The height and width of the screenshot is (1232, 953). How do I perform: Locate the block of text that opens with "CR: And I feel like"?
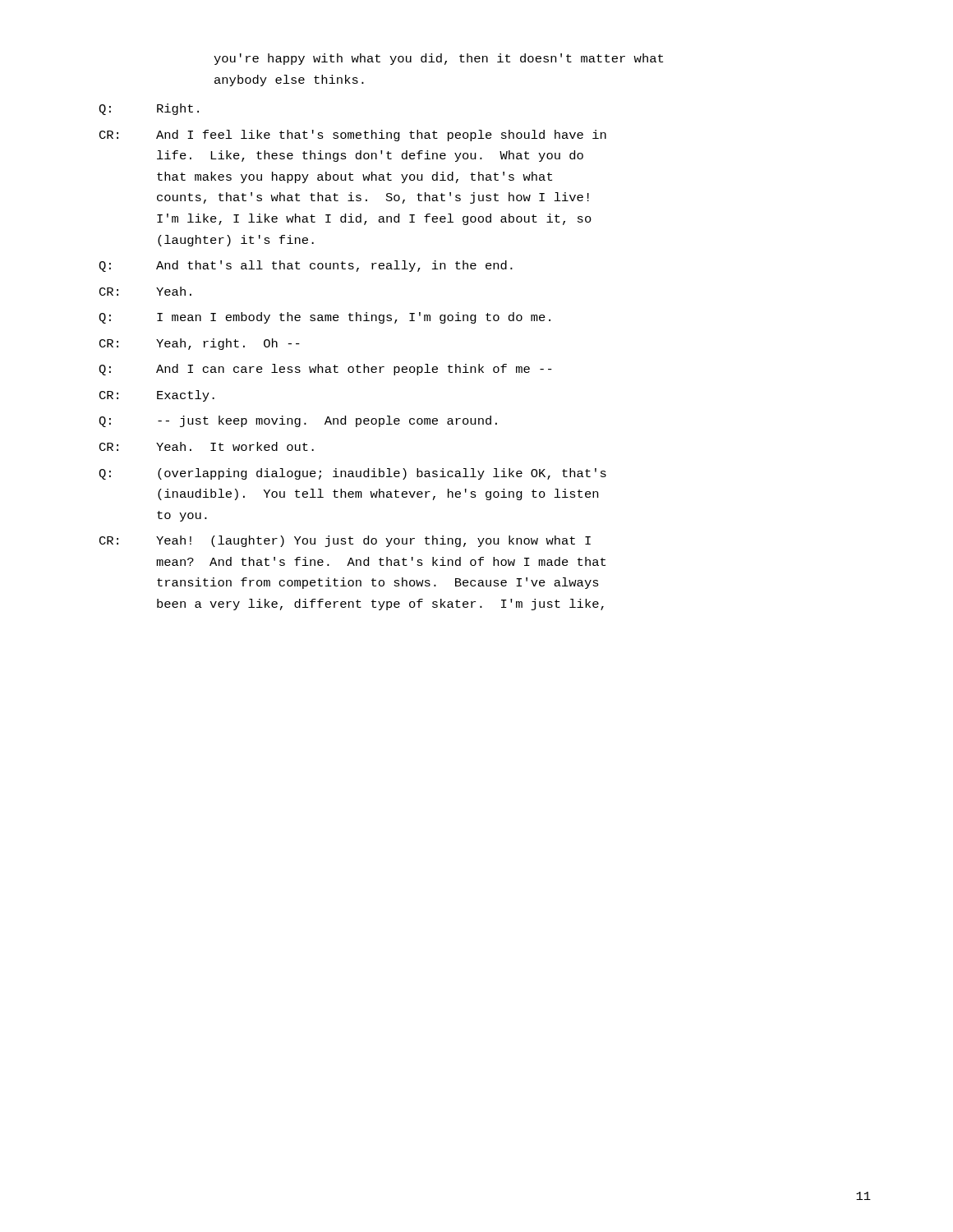pyautogui.click(x=485, y=188)
